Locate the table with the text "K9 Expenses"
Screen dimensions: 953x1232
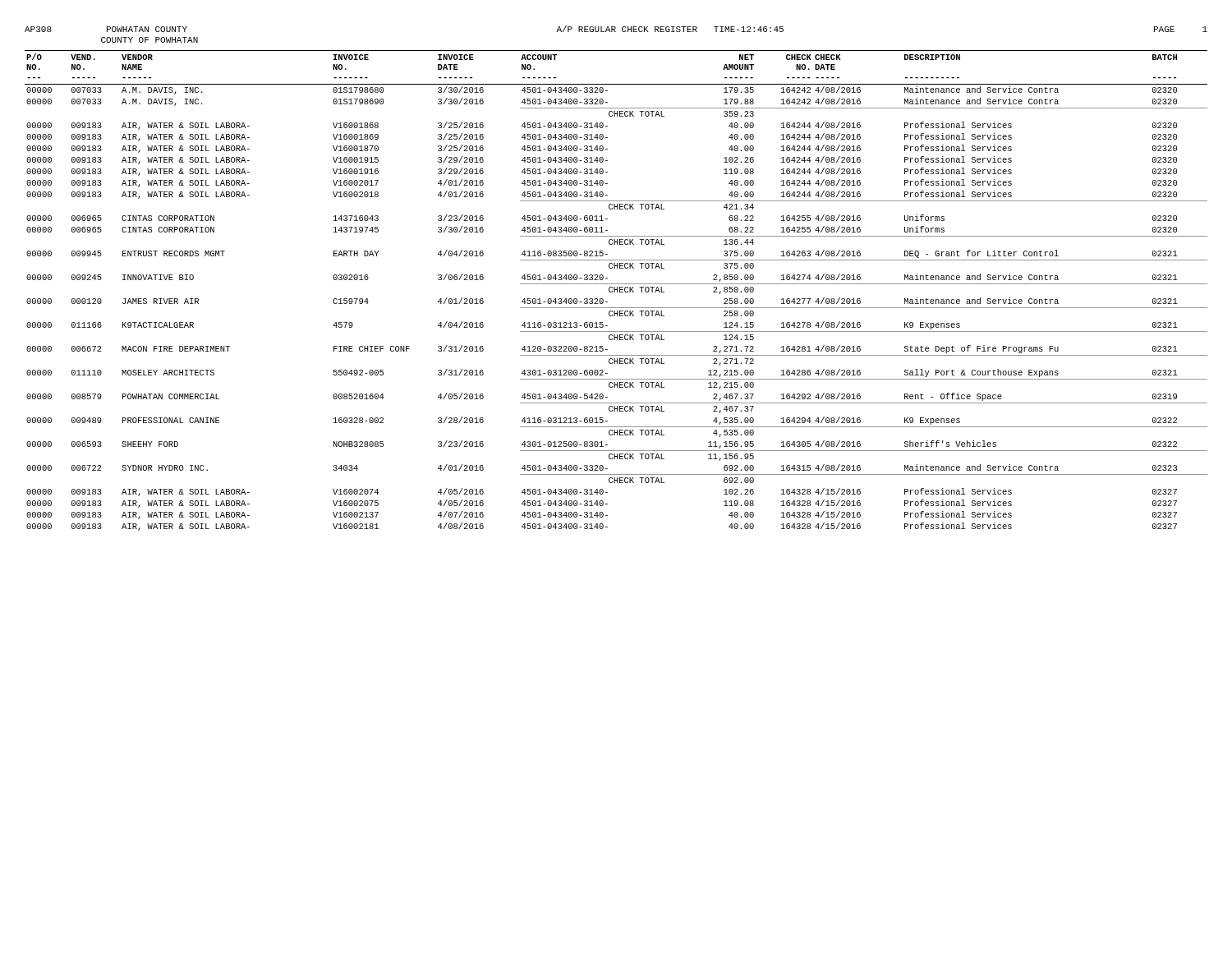pos(616,291)
